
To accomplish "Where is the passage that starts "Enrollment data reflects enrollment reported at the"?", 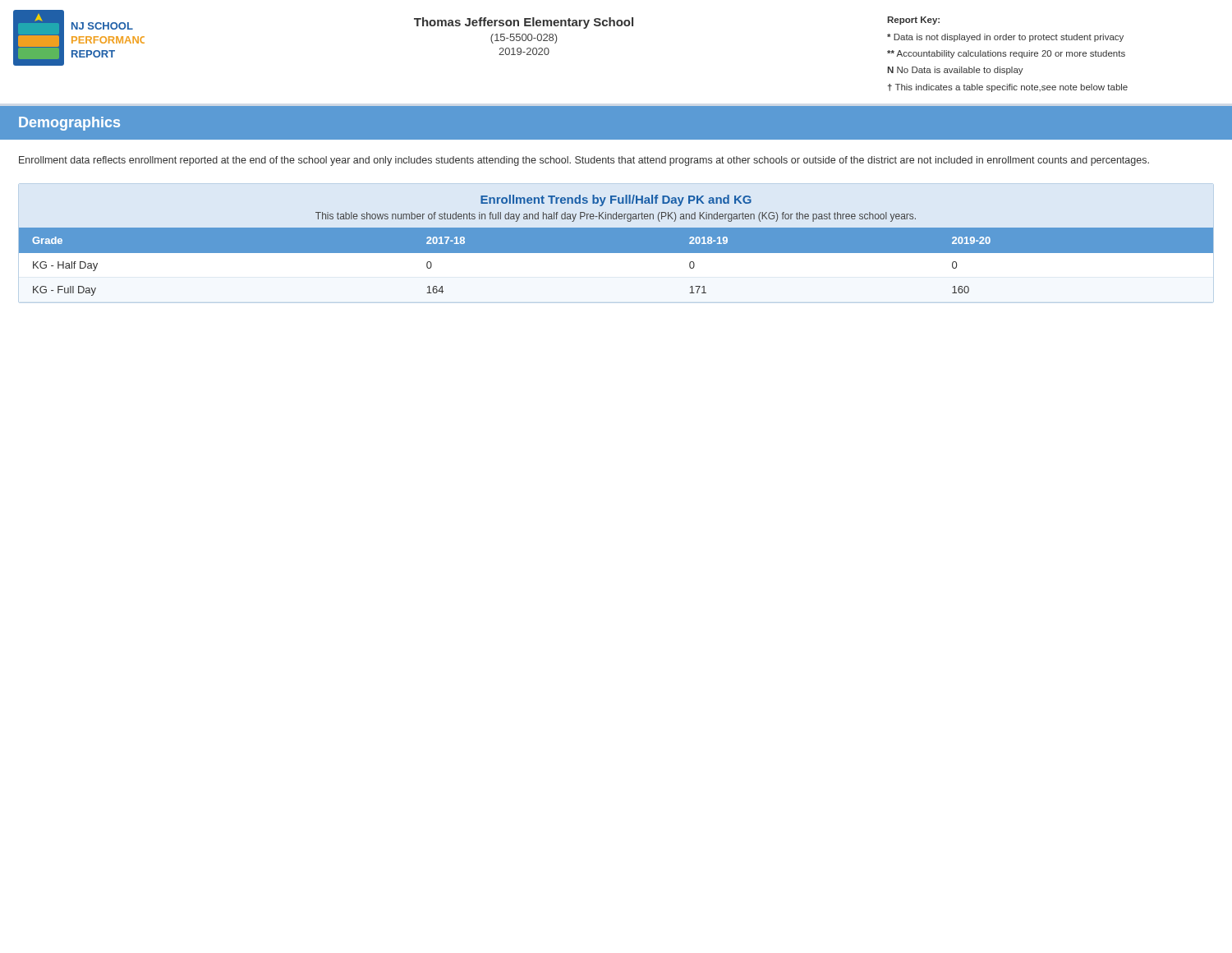I will tap(584, 160).
